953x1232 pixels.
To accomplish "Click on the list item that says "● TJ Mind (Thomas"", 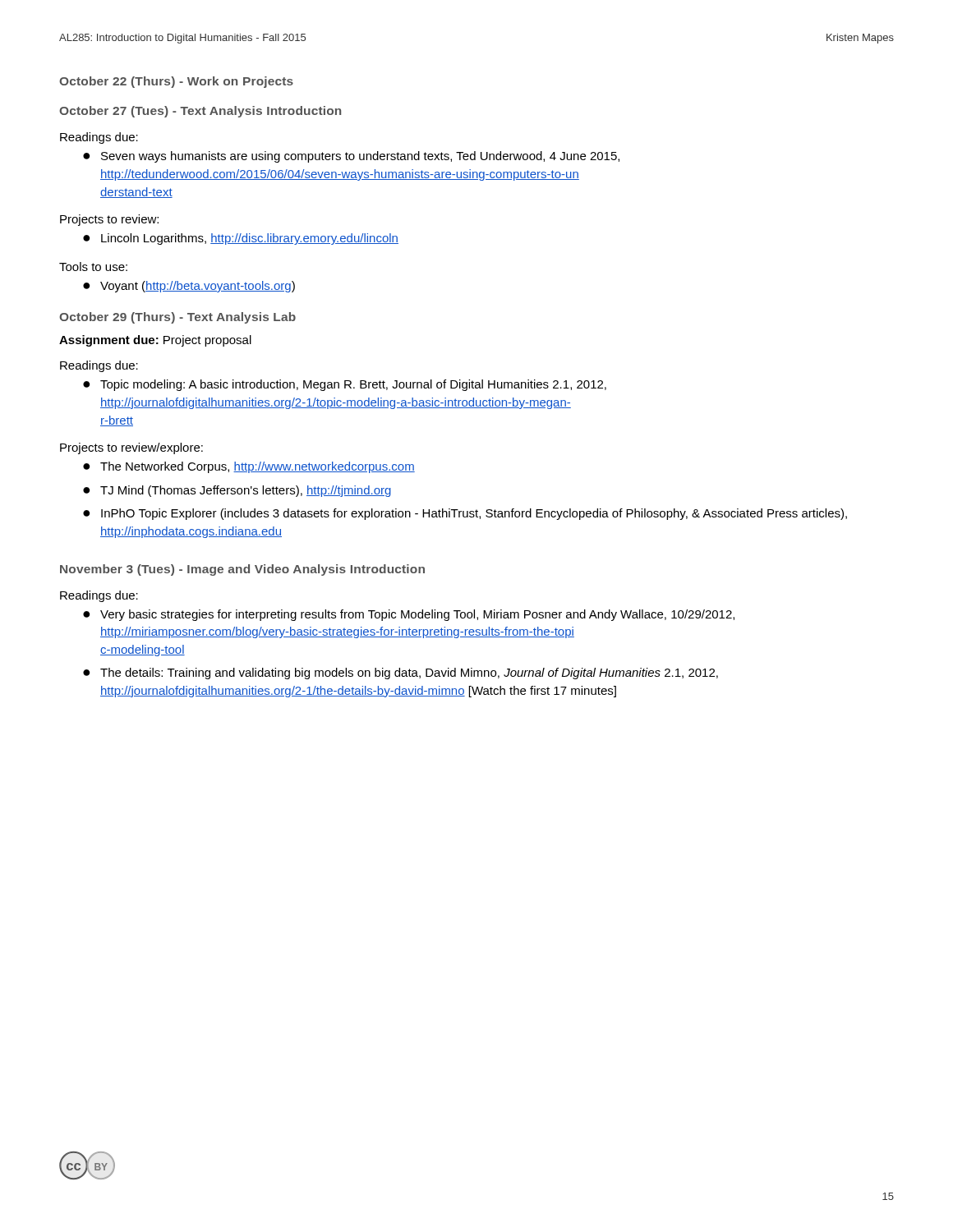I will click(x=237, y=491).
